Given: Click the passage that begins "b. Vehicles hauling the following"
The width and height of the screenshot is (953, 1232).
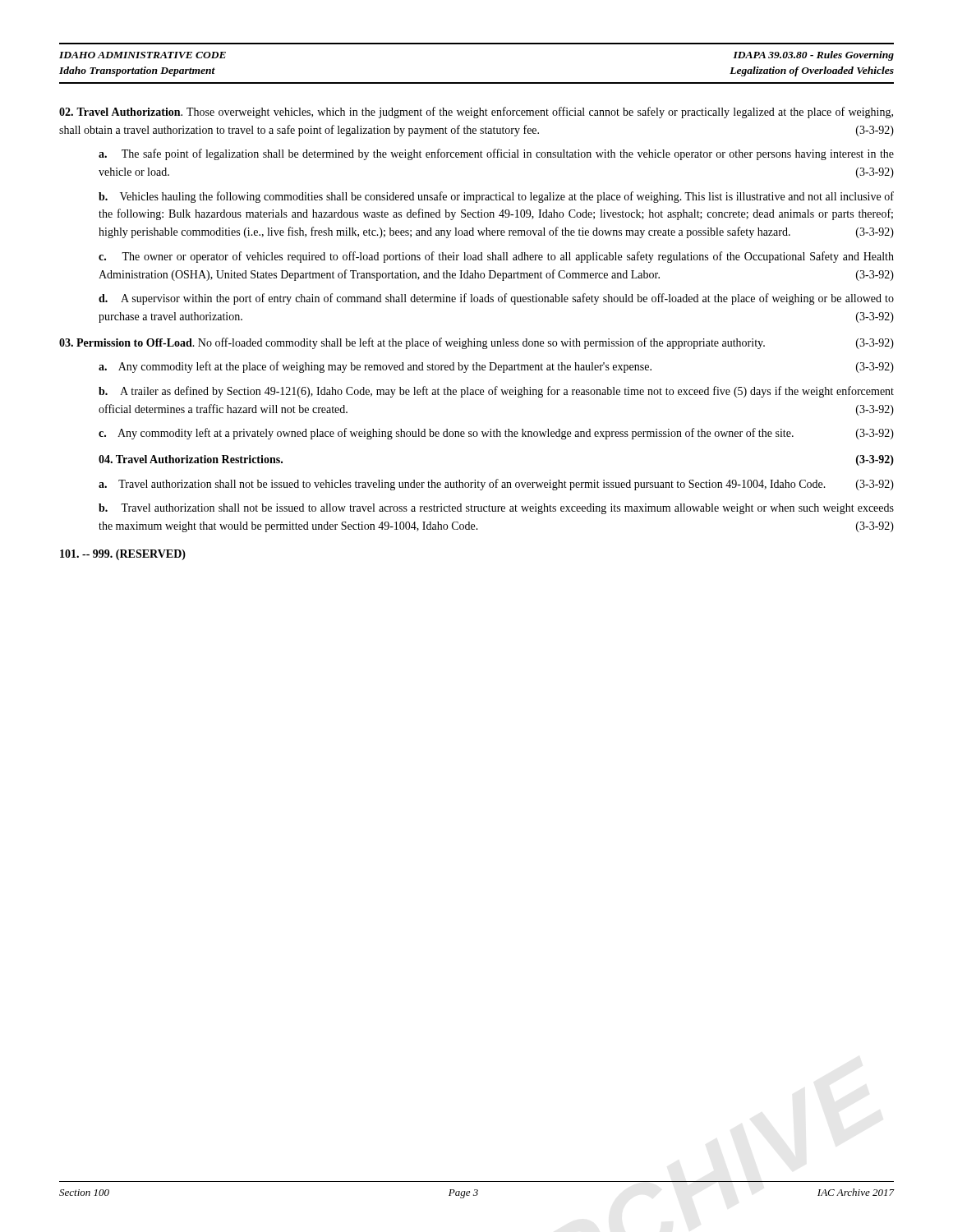Looking at the screenshot, I should coord(496,216).
